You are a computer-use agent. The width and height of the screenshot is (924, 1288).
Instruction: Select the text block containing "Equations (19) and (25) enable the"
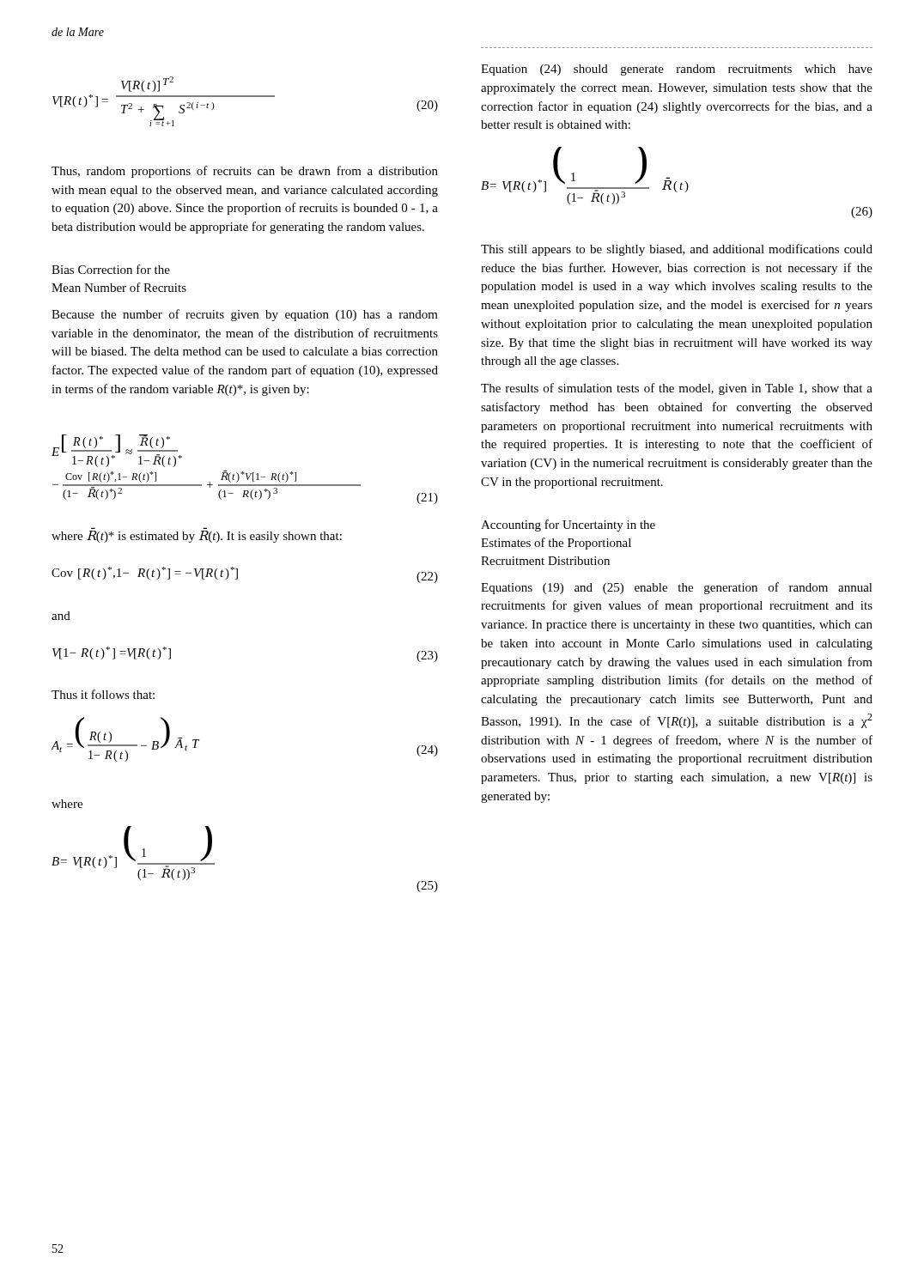click(x=677, y=691)
